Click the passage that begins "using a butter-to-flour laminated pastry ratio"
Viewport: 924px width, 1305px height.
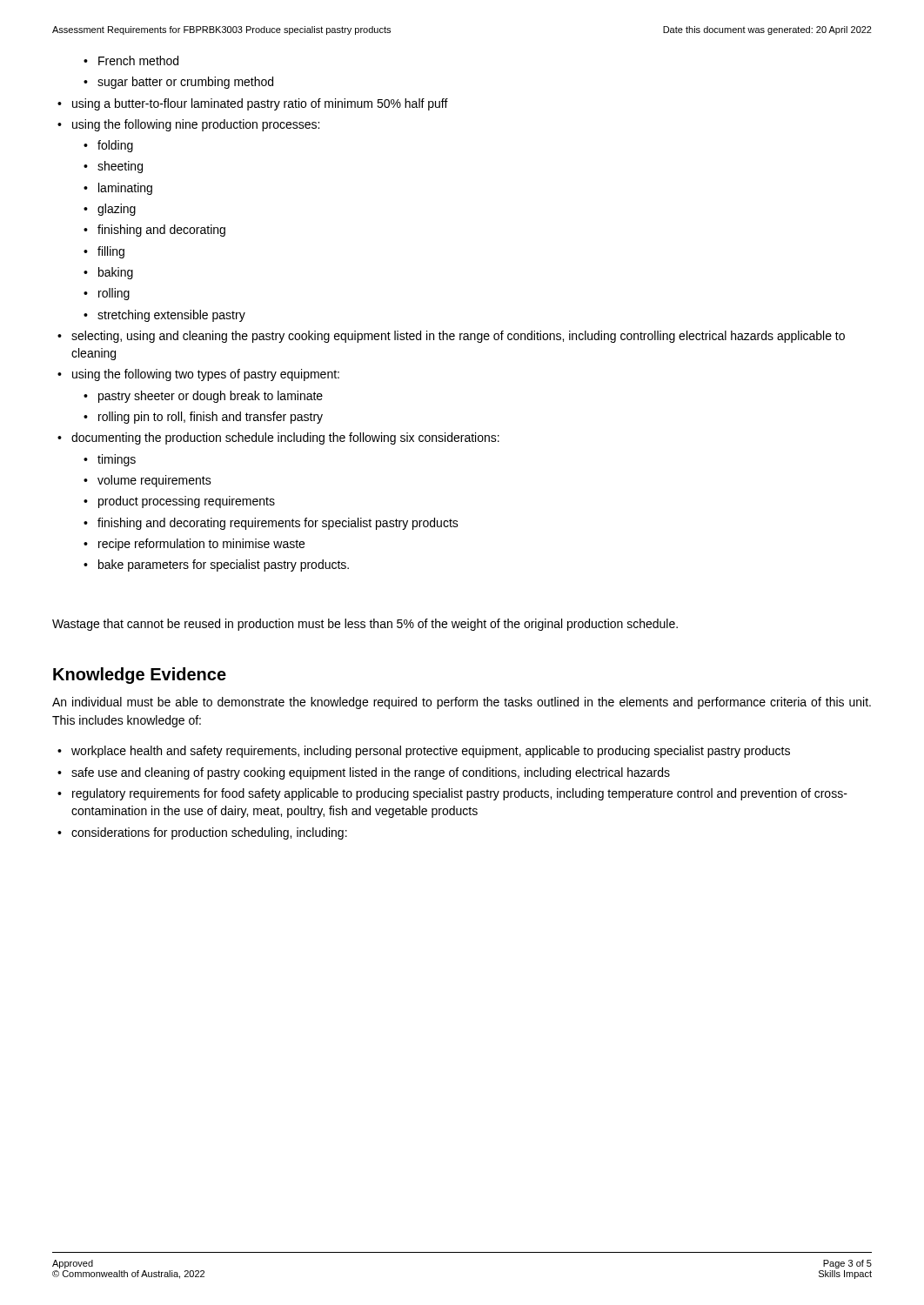[x=259, y=103]
